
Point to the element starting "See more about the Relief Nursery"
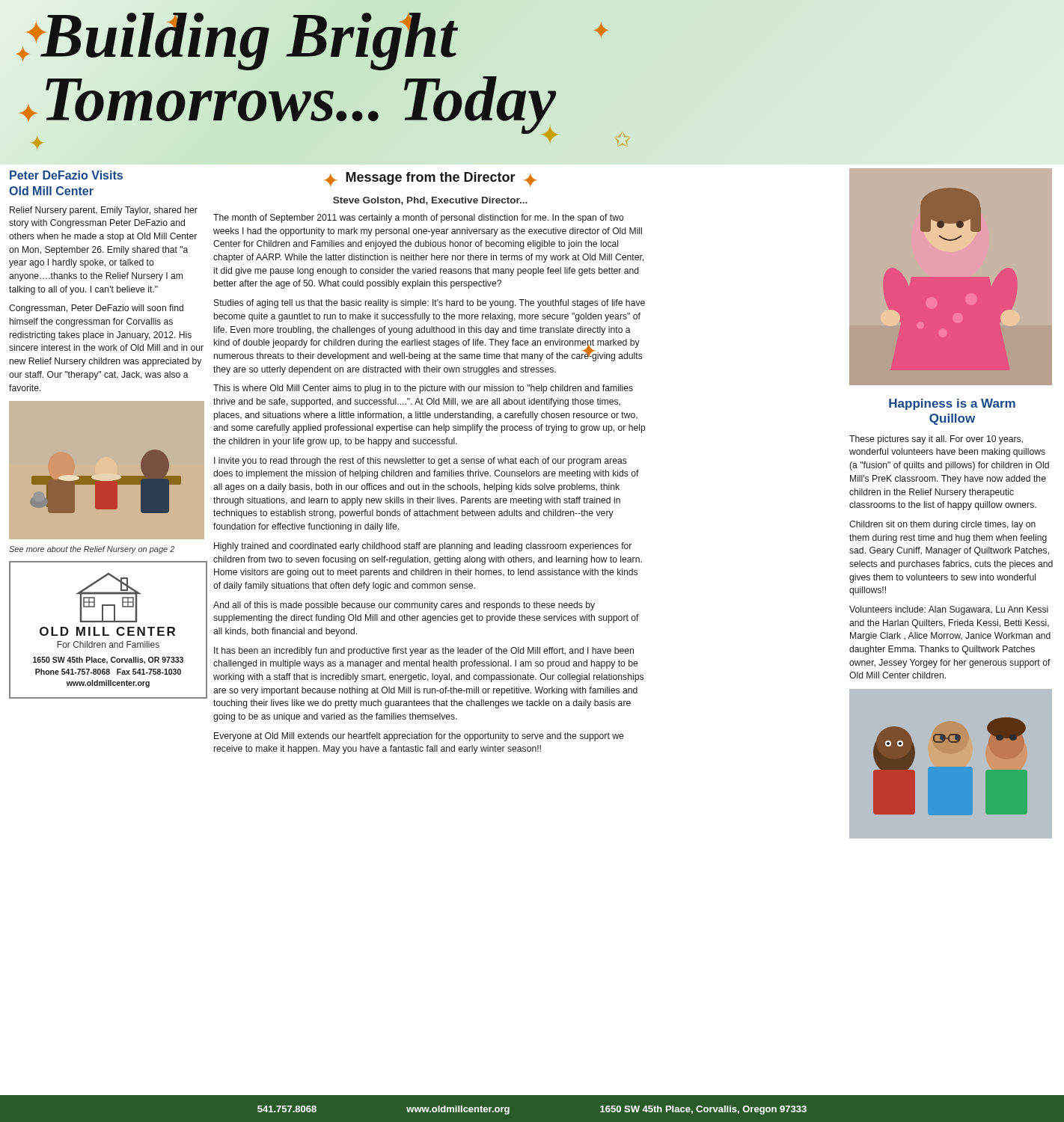(x=92, y=549)
